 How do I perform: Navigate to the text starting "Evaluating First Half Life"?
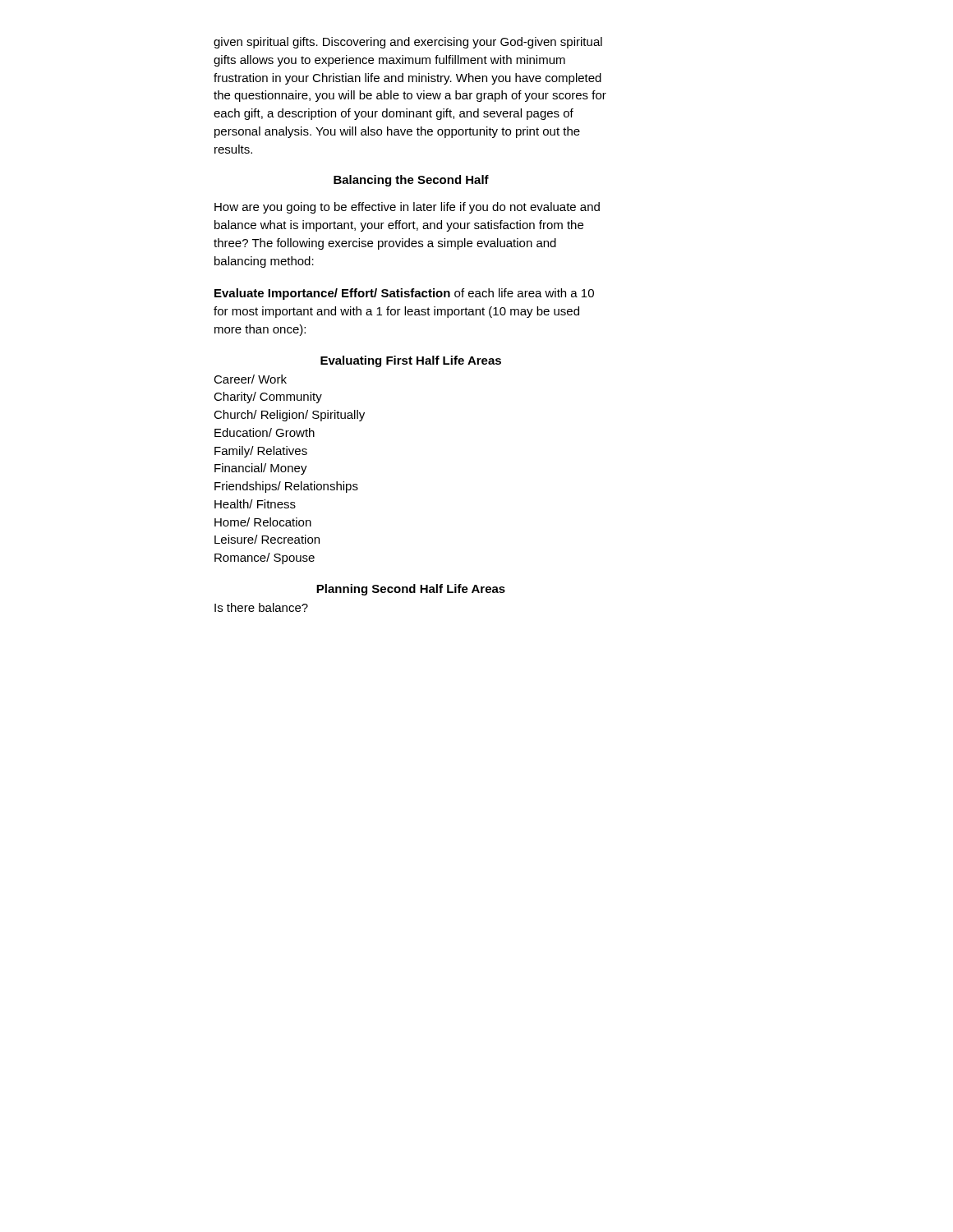(411, 360)
